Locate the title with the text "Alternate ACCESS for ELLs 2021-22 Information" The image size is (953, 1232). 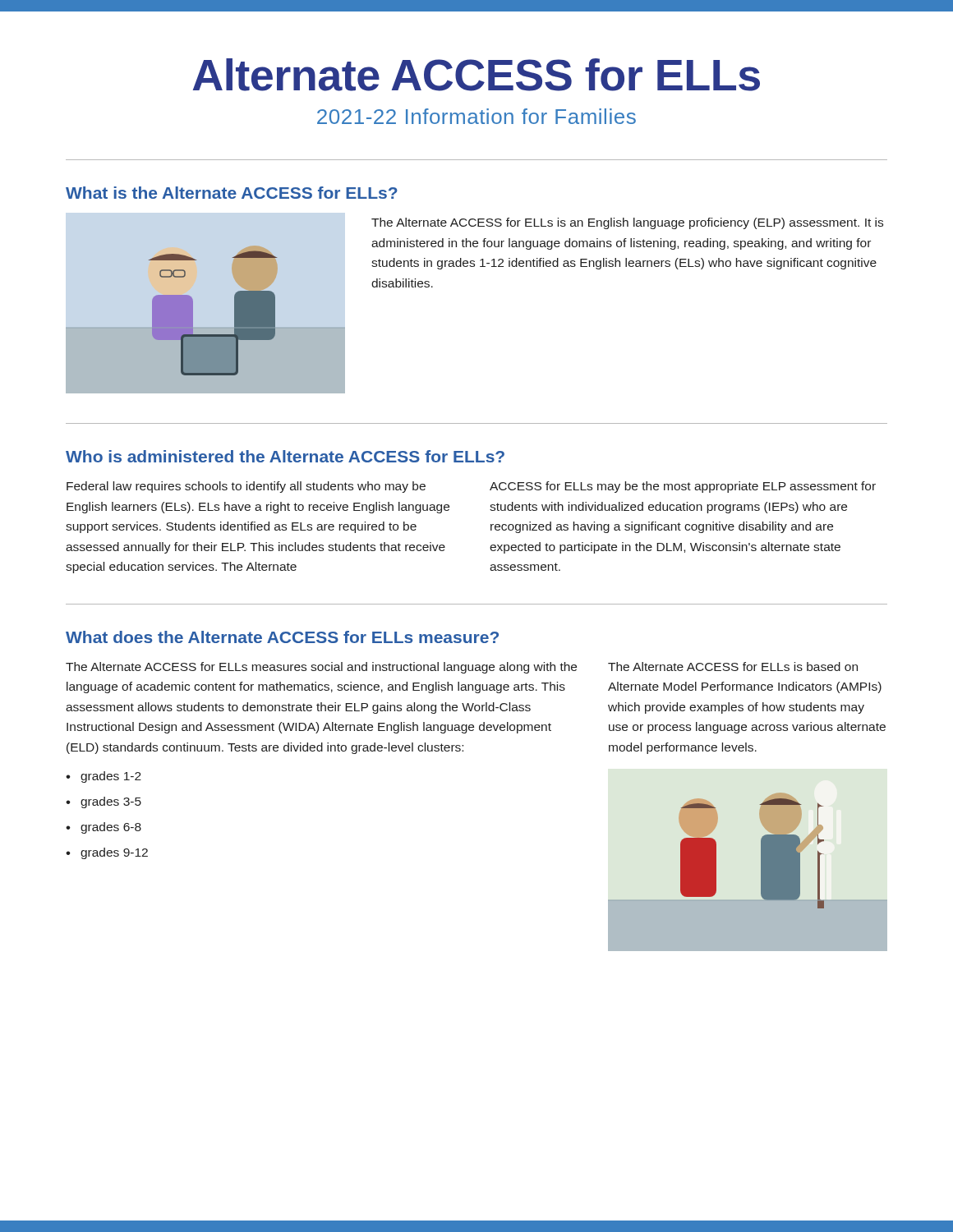476,90
